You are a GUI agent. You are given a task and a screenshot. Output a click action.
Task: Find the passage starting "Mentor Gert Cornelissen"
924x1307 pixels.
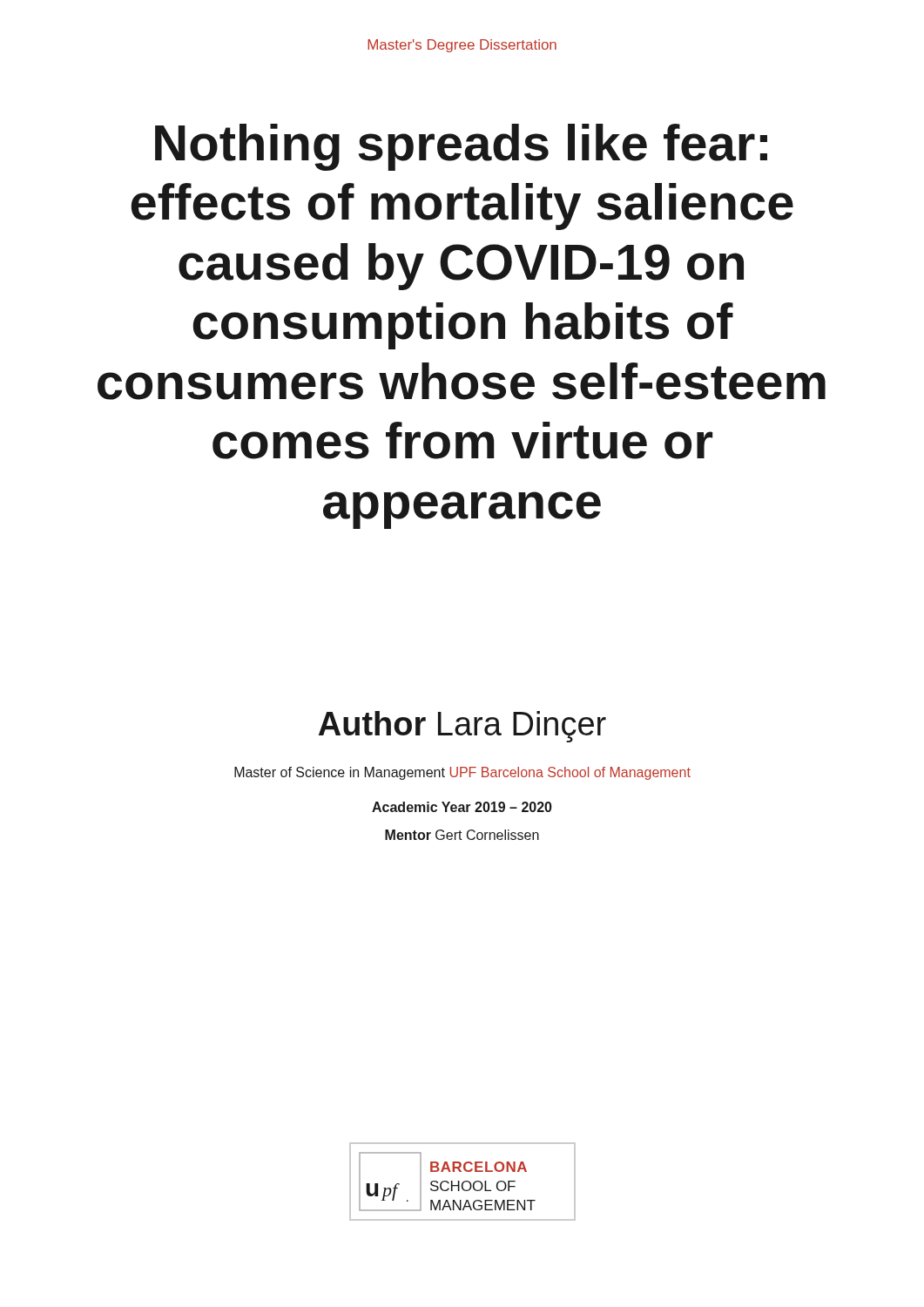click(x=462, y=835)
